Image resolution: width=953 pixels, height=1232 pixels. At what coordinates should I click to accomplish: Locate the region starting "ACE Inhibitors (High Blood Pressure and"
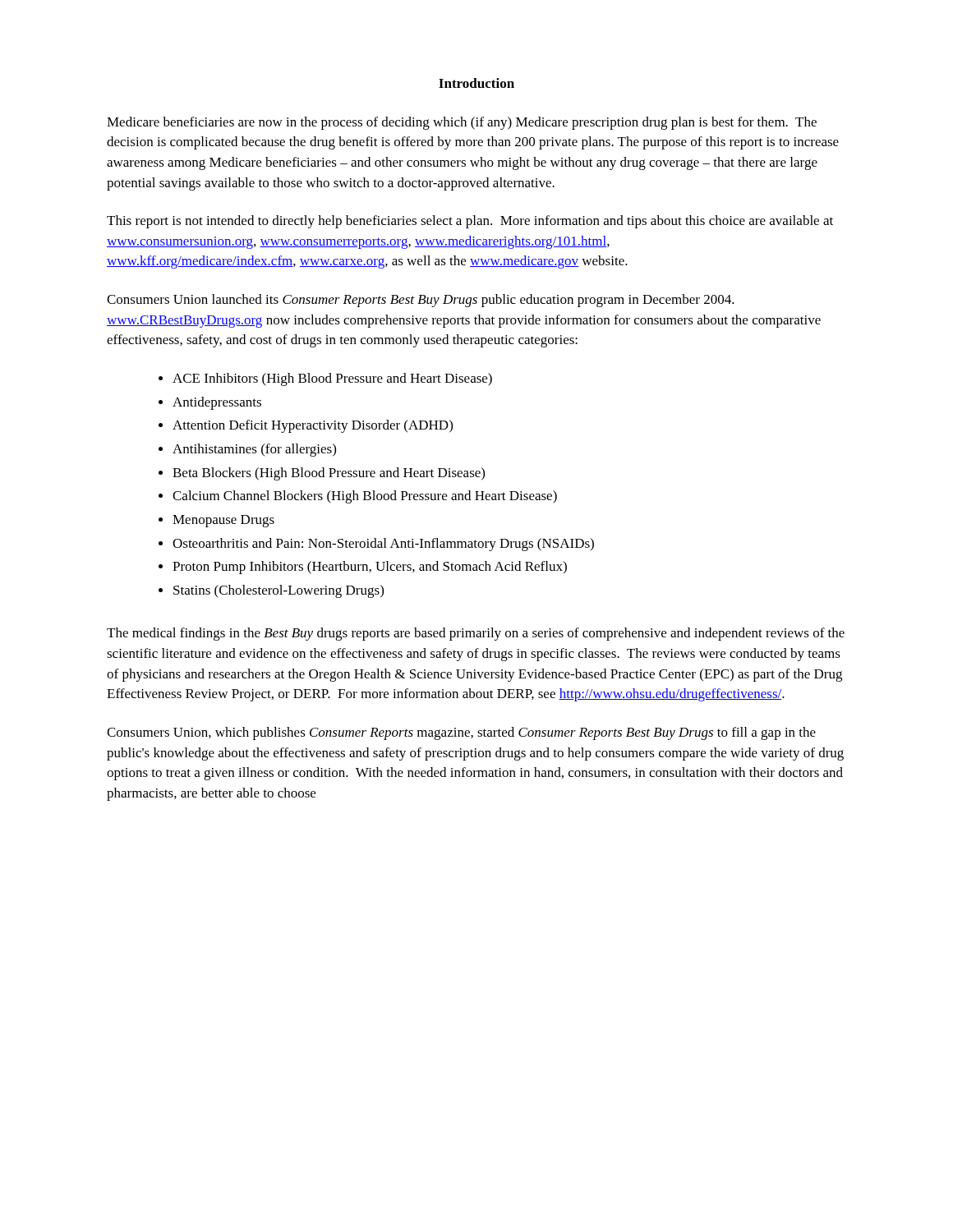point(333,378)
